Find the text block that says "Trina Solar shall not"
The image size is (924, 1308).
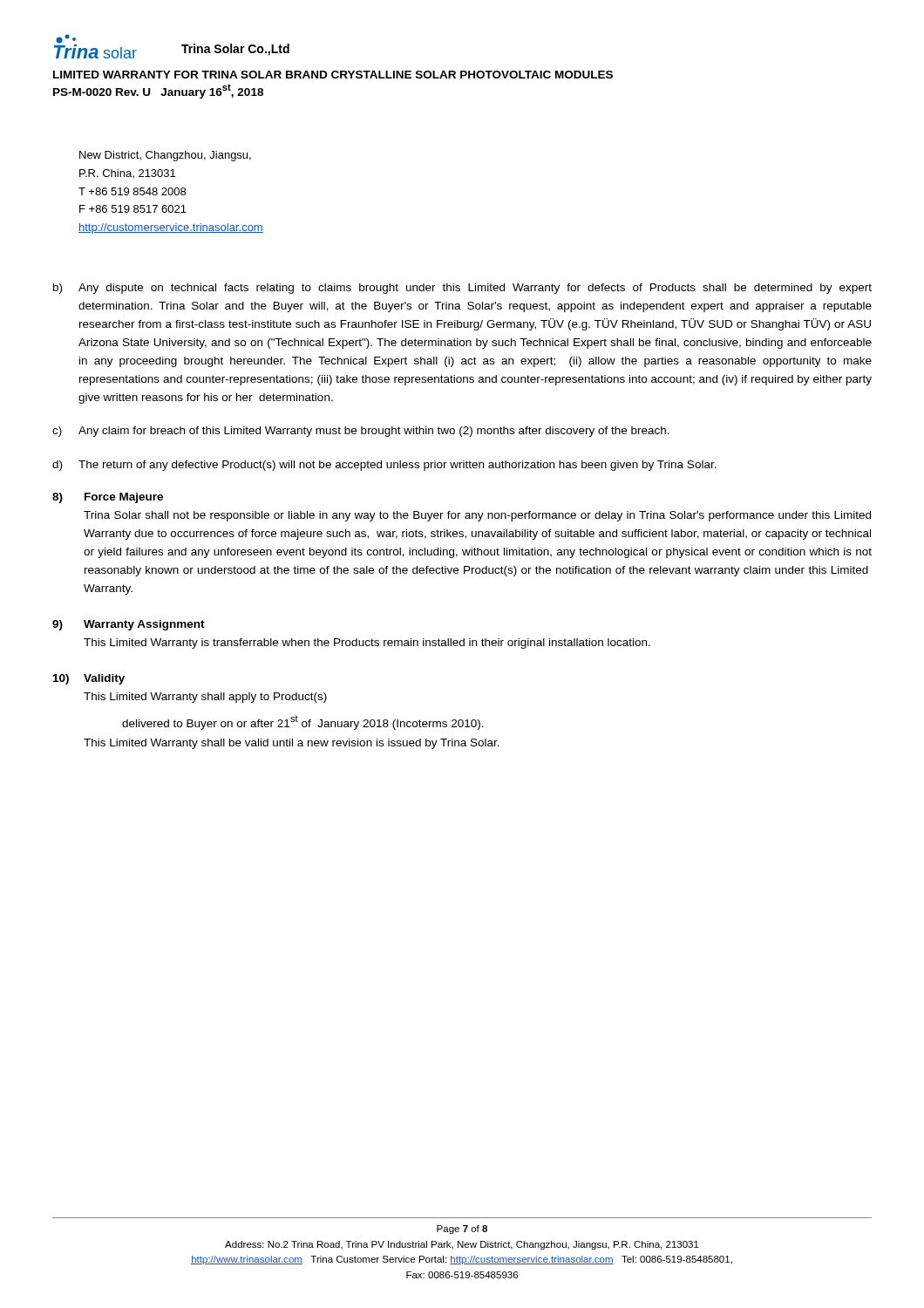478,552
